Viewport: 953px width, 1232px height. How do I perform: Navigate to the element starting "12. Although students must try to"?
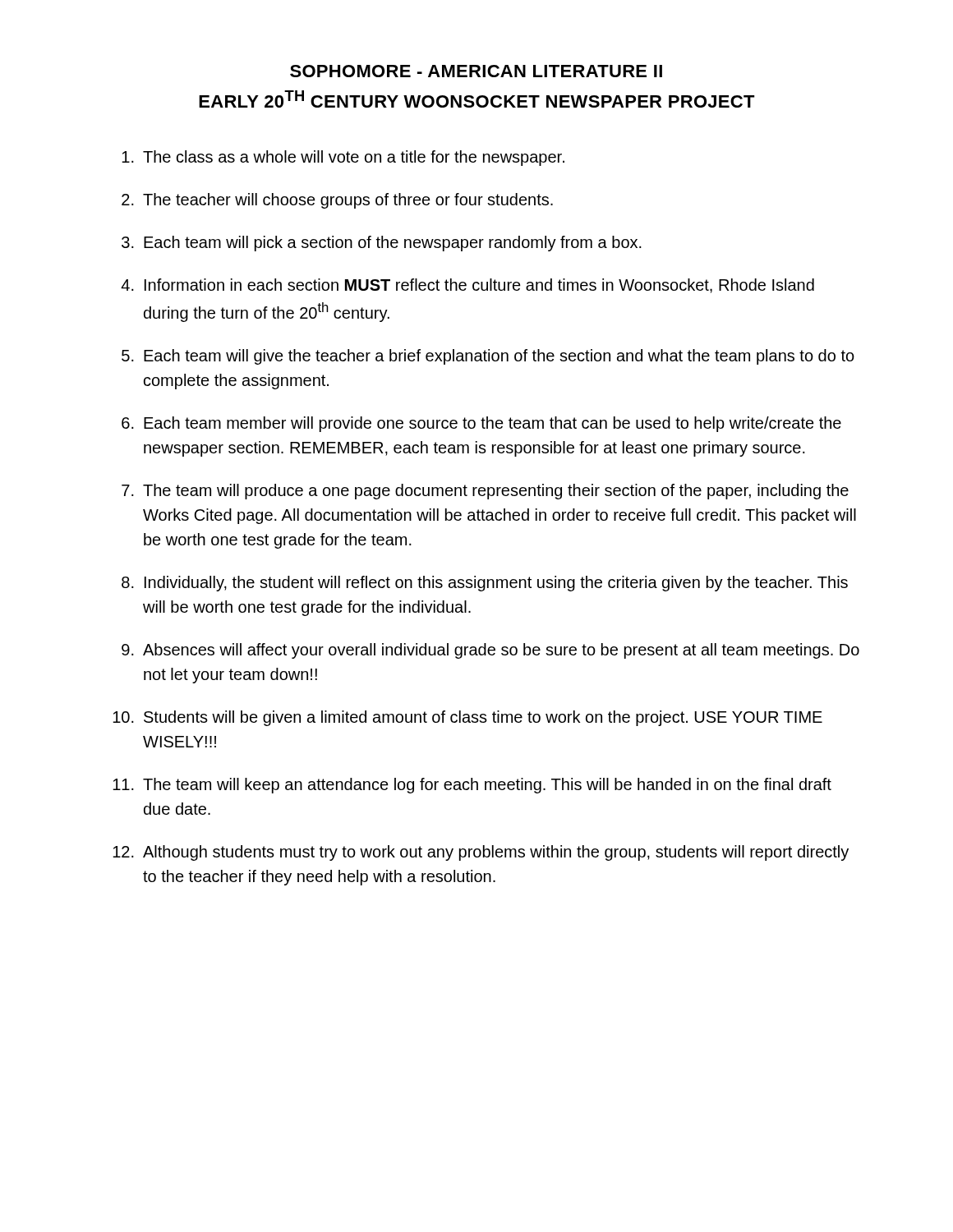[x=476, y=864]
